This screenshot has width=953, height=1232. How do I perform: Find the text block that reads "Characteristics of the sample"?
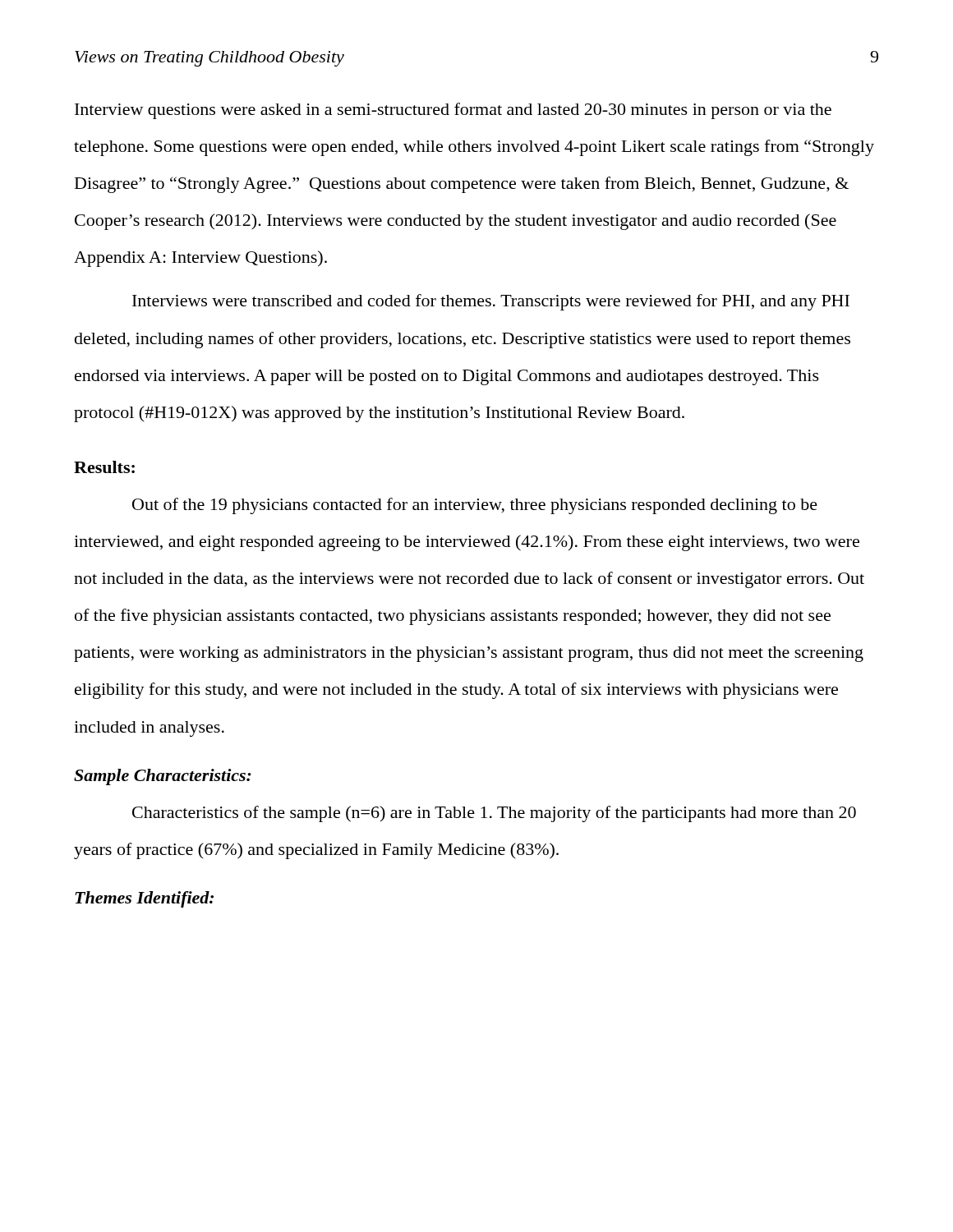click(494, 814)
